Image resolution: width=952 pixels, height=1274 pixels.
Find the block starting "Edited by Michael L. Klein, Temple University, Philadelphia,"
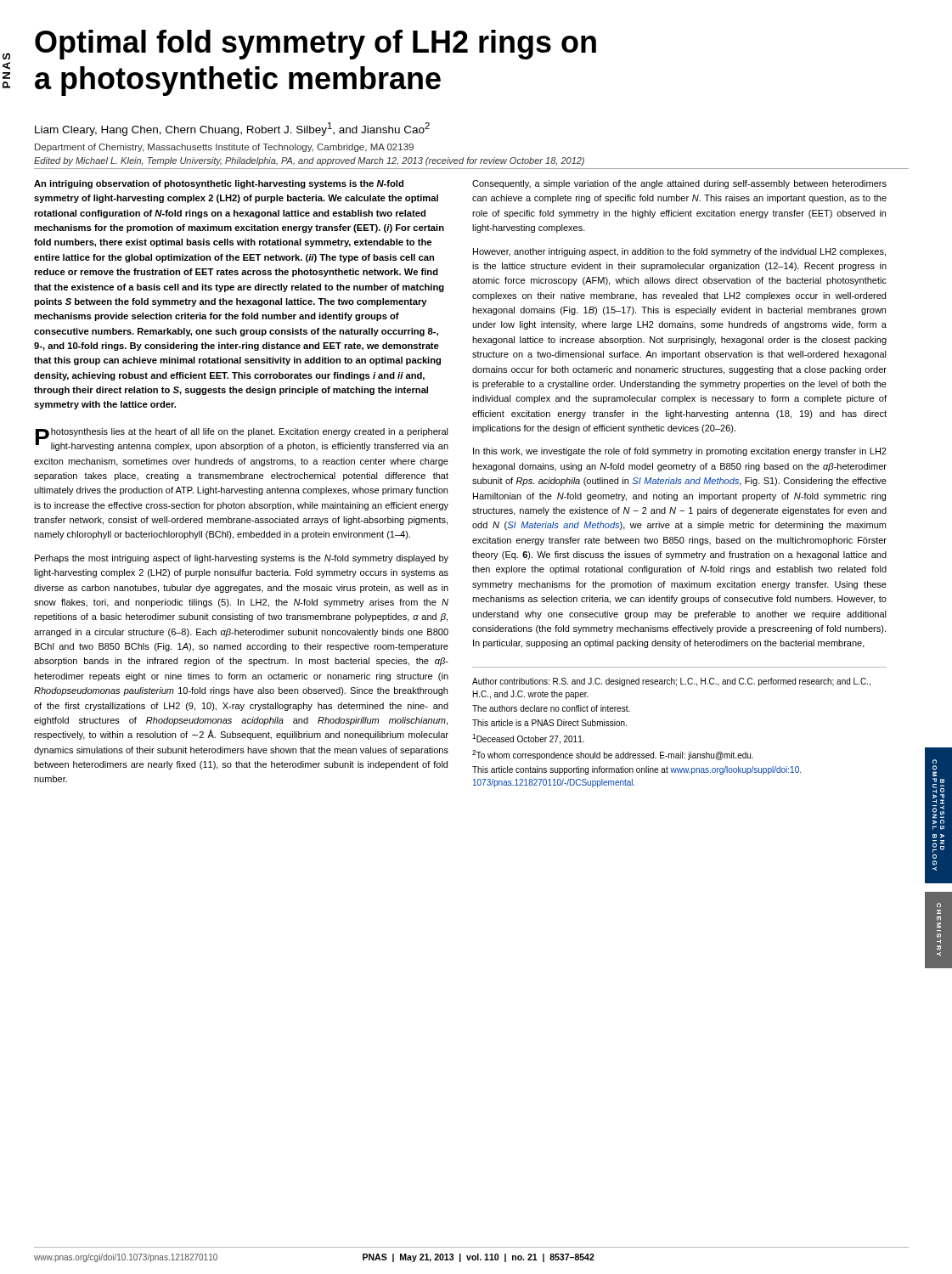click(309, 161)
